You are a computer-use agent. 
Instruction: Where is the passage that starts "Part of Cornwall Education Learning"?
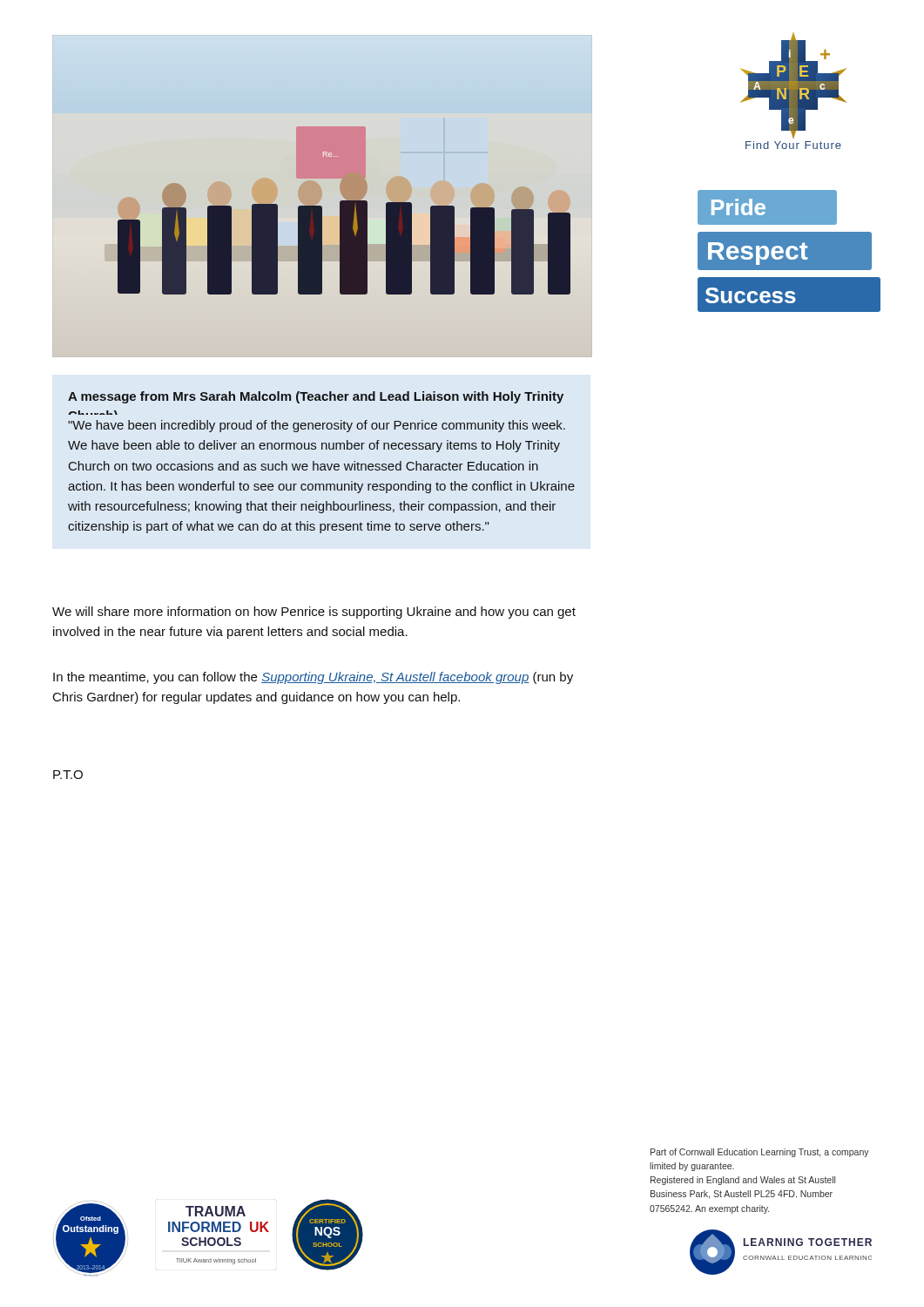click(759, 1180)
